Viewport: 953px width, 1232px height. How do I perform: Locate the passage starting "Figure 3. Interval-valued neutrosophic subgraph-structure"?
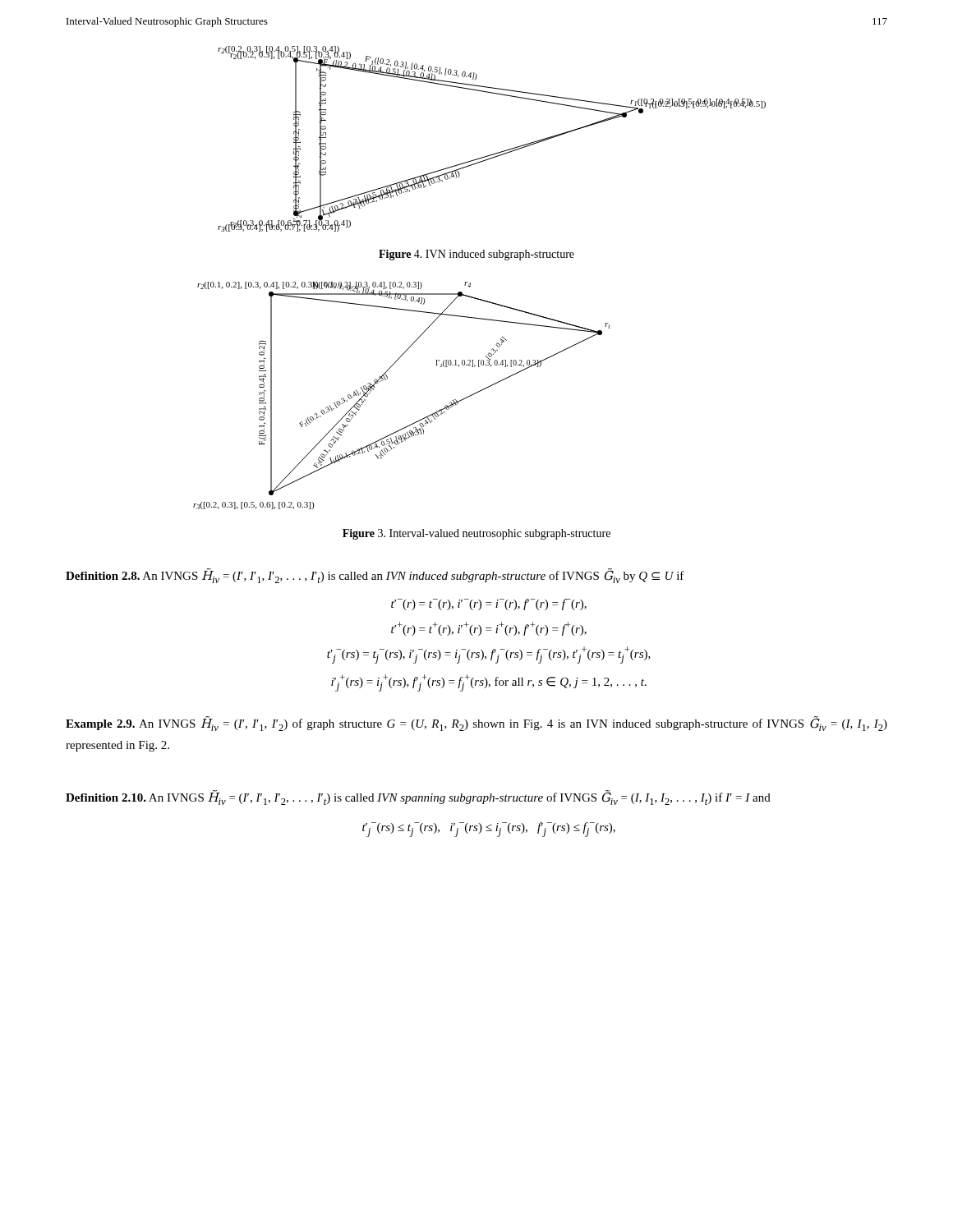(x=476, y=533)
